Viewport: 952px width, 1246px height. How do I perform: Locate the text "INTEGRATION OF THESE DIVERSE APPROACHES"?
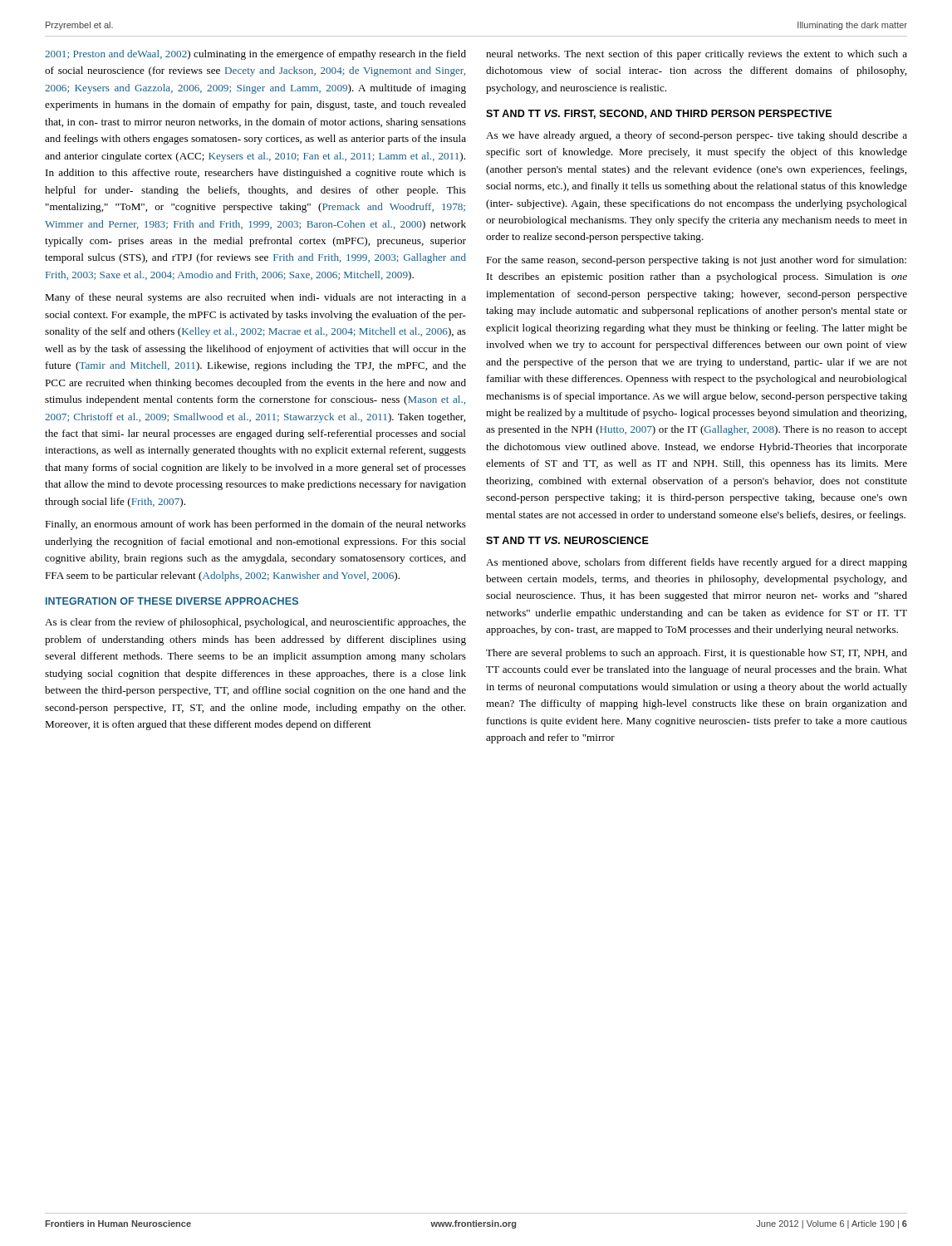click(172, 601)
